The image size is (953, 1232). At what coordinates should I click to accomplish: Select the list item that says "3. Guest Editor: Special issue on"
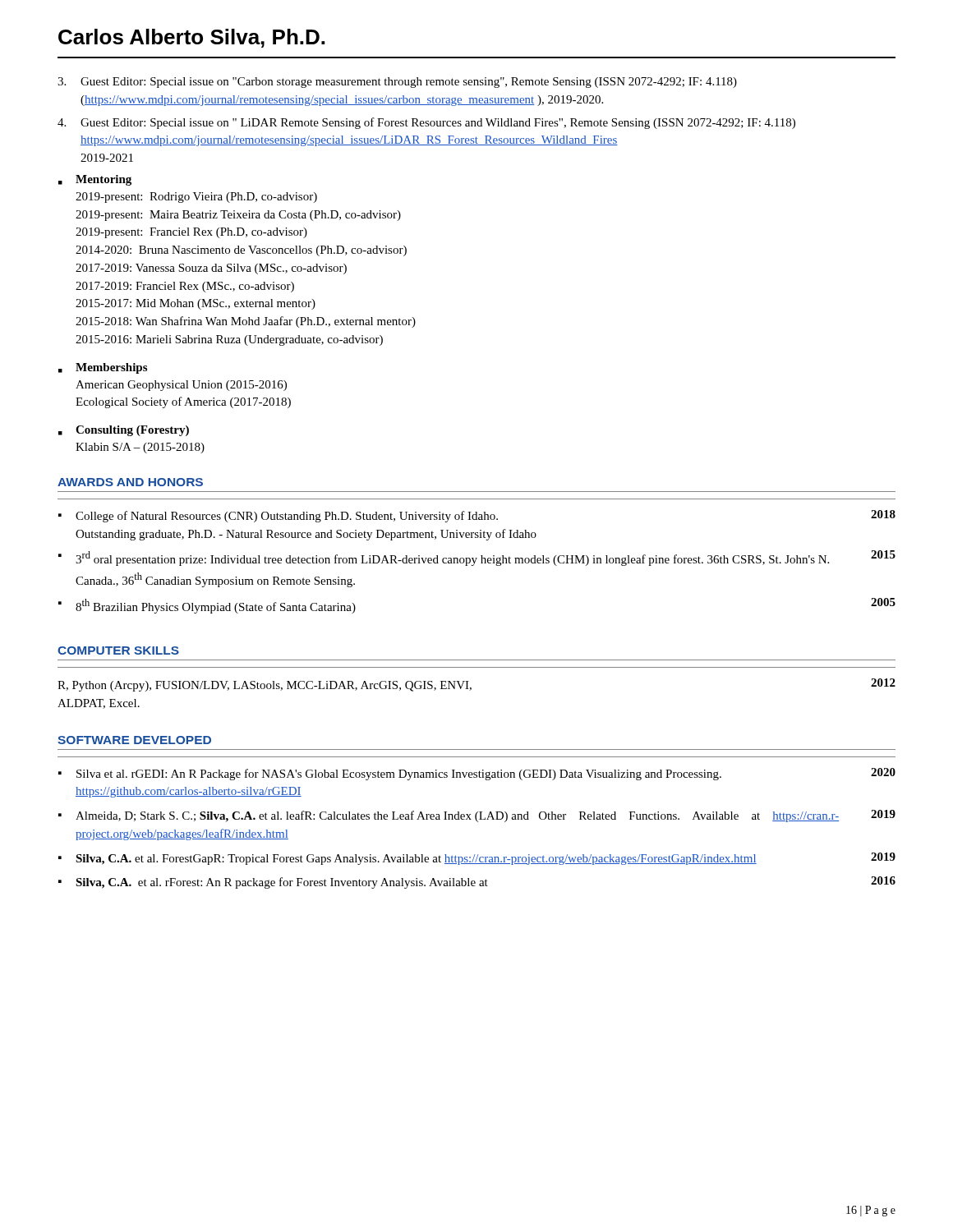click(476, 91)
